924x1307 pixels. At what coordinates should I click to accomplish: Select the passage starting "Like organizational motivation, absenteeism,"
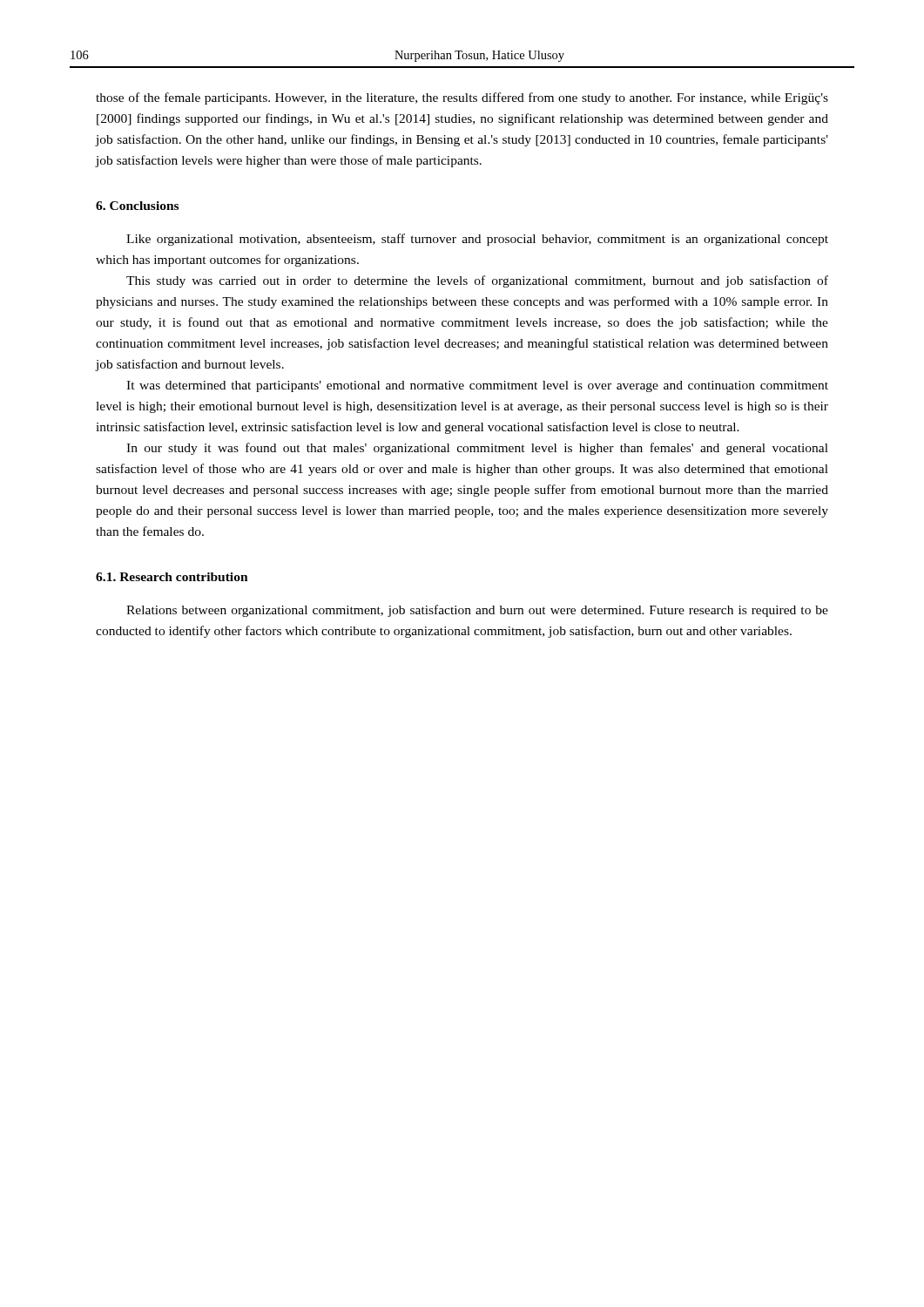click(462, 249)
